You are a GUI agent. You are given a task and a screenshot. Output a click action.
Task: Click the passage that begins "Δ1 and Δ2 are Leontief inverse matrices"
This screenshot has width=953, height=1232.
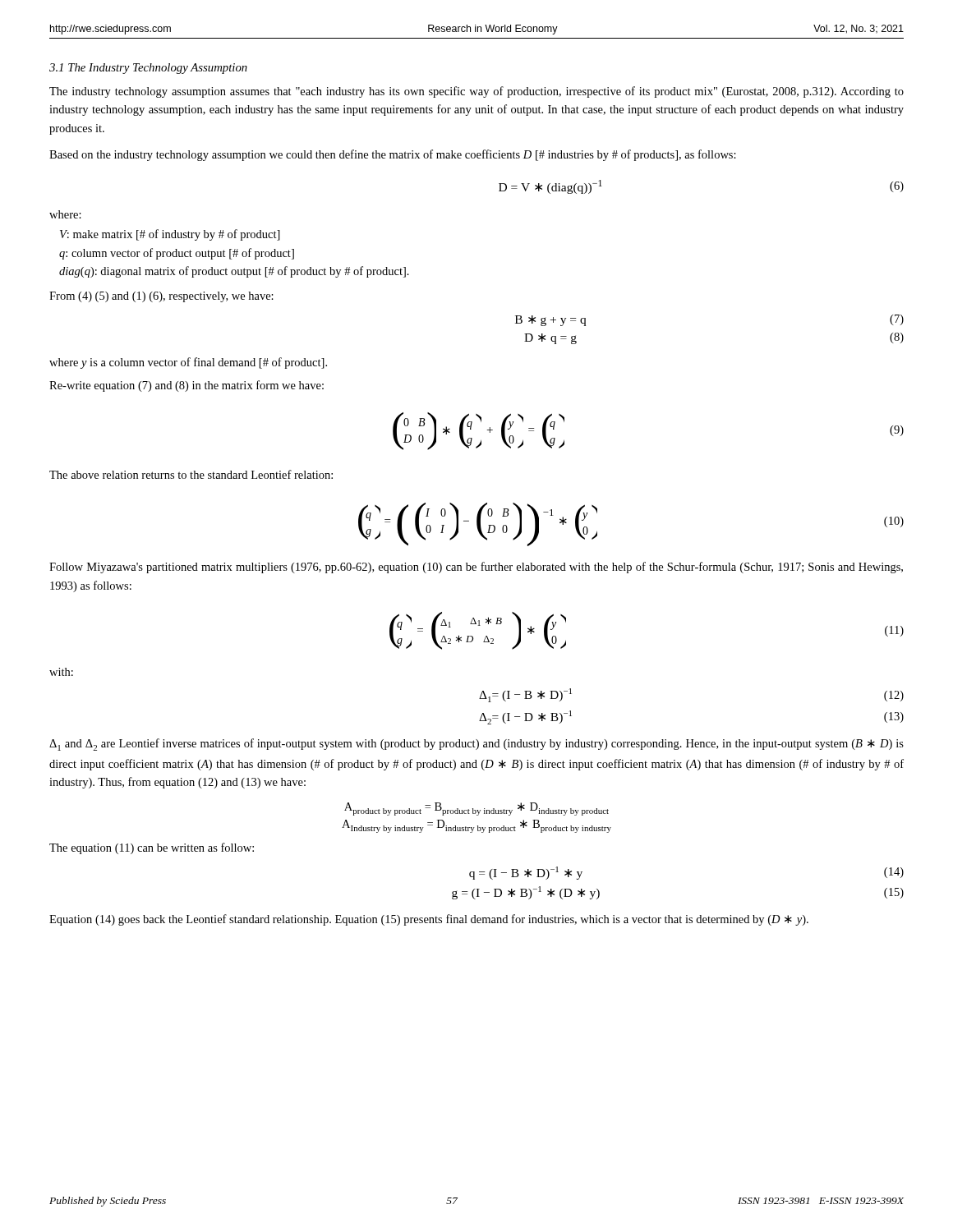click(476, 763)
